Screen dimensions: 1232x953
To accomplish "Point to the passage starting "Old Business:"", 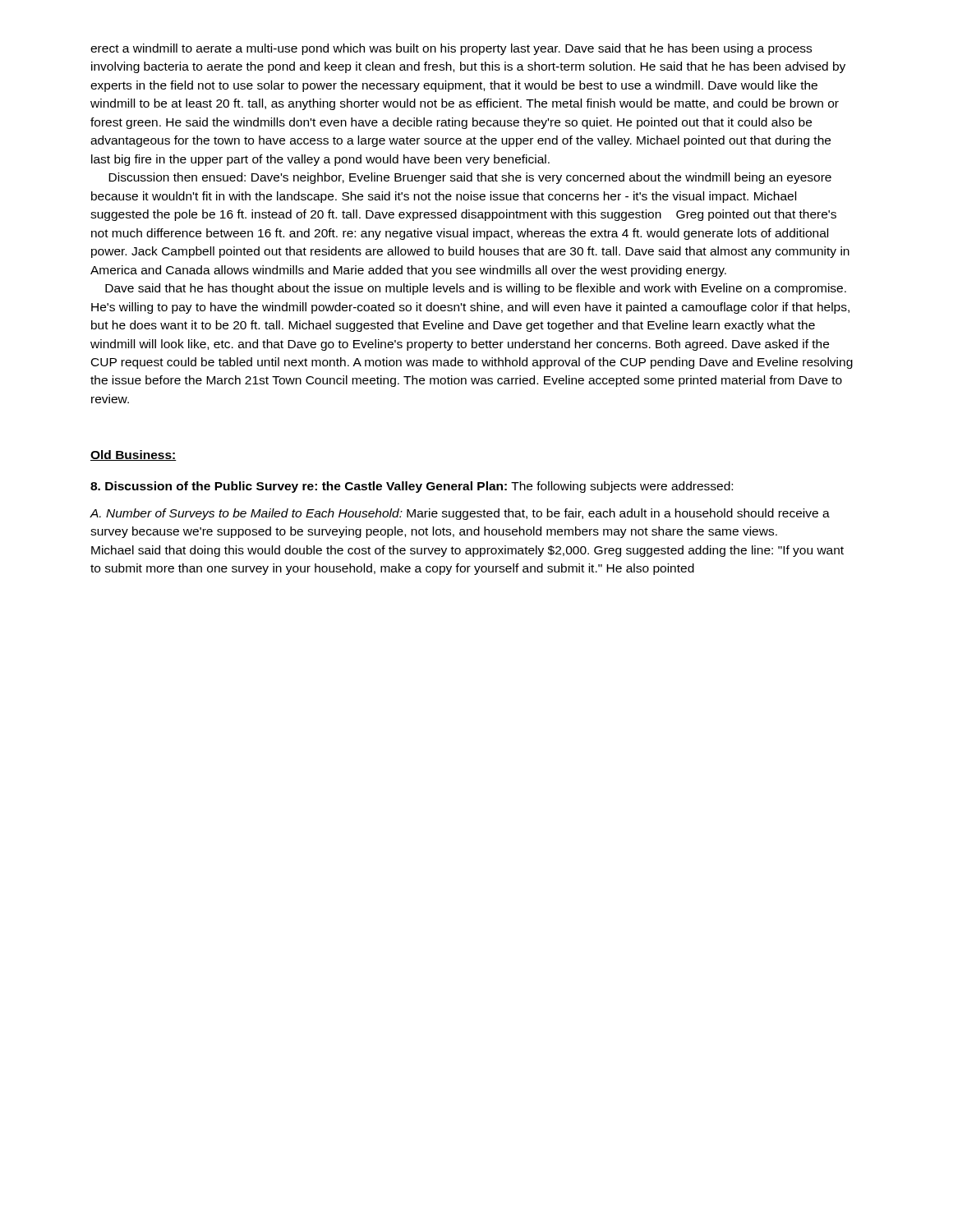I will click(133, 455).
